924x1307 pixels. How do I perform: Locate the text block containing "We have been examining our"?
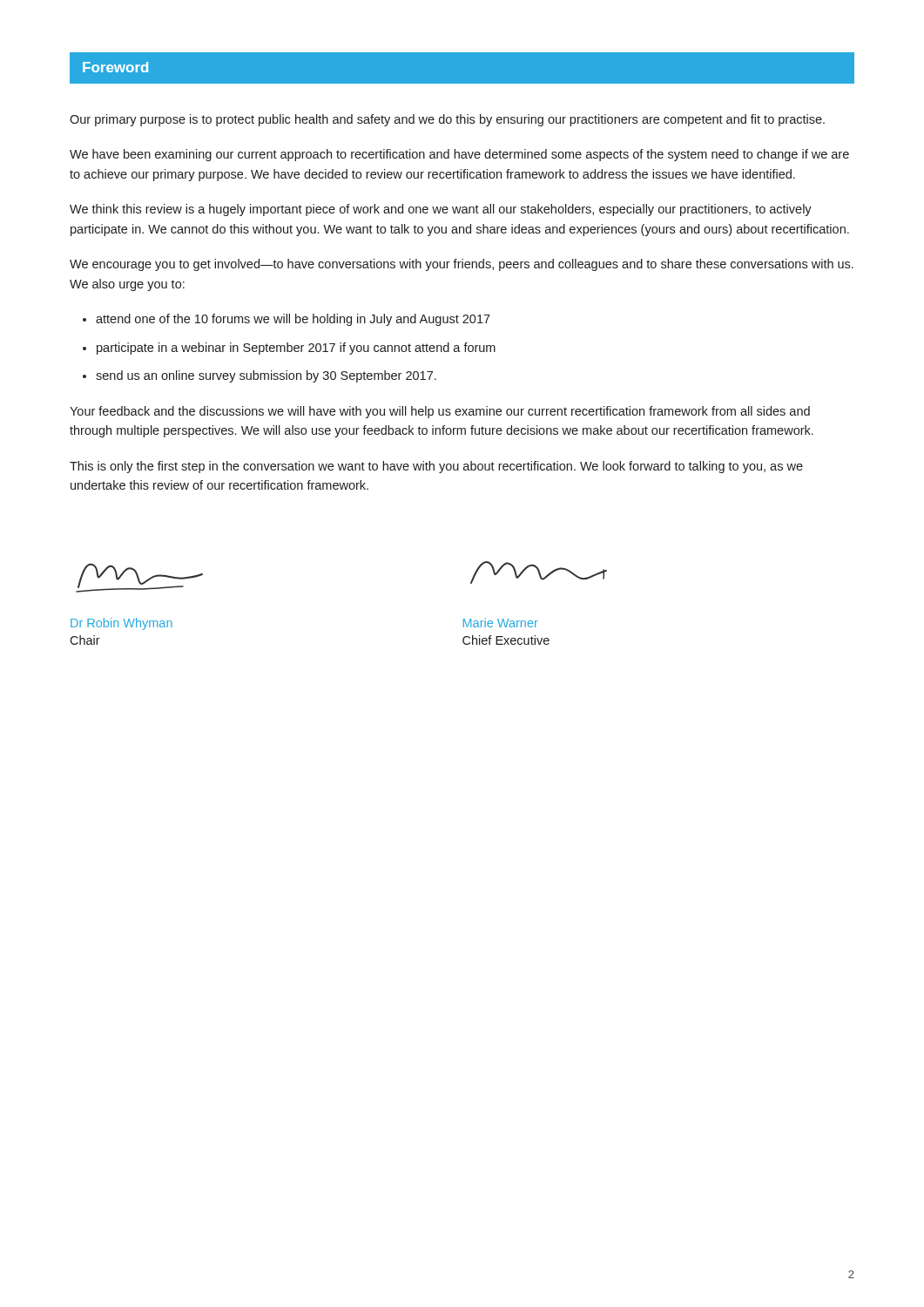[460, 164]
